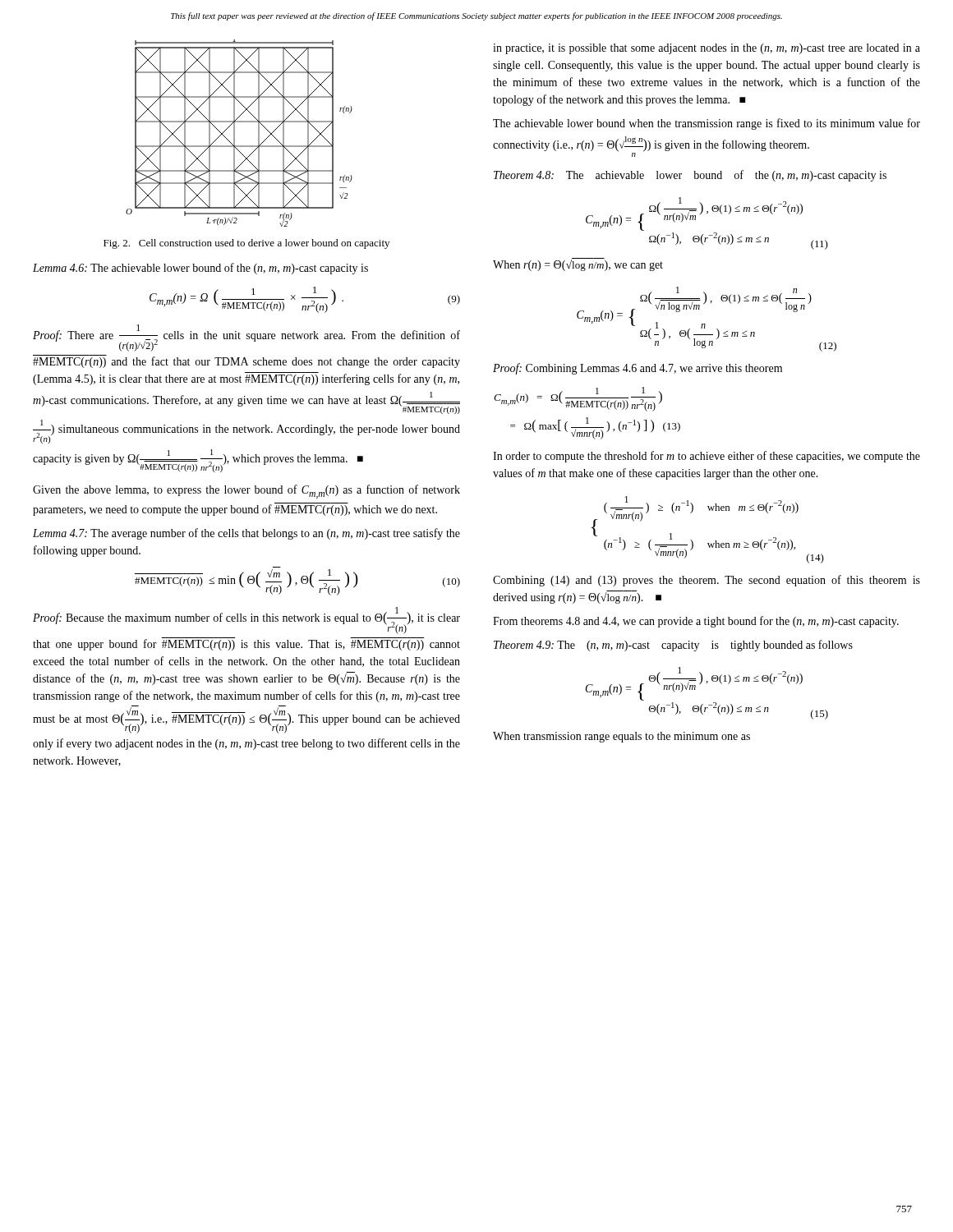Where is the caption that starts "Fig. 2. Cell construction used to derive a"?
Image resolution: width=953 pixels, height=1232 pixels.
tap(246, 243)
